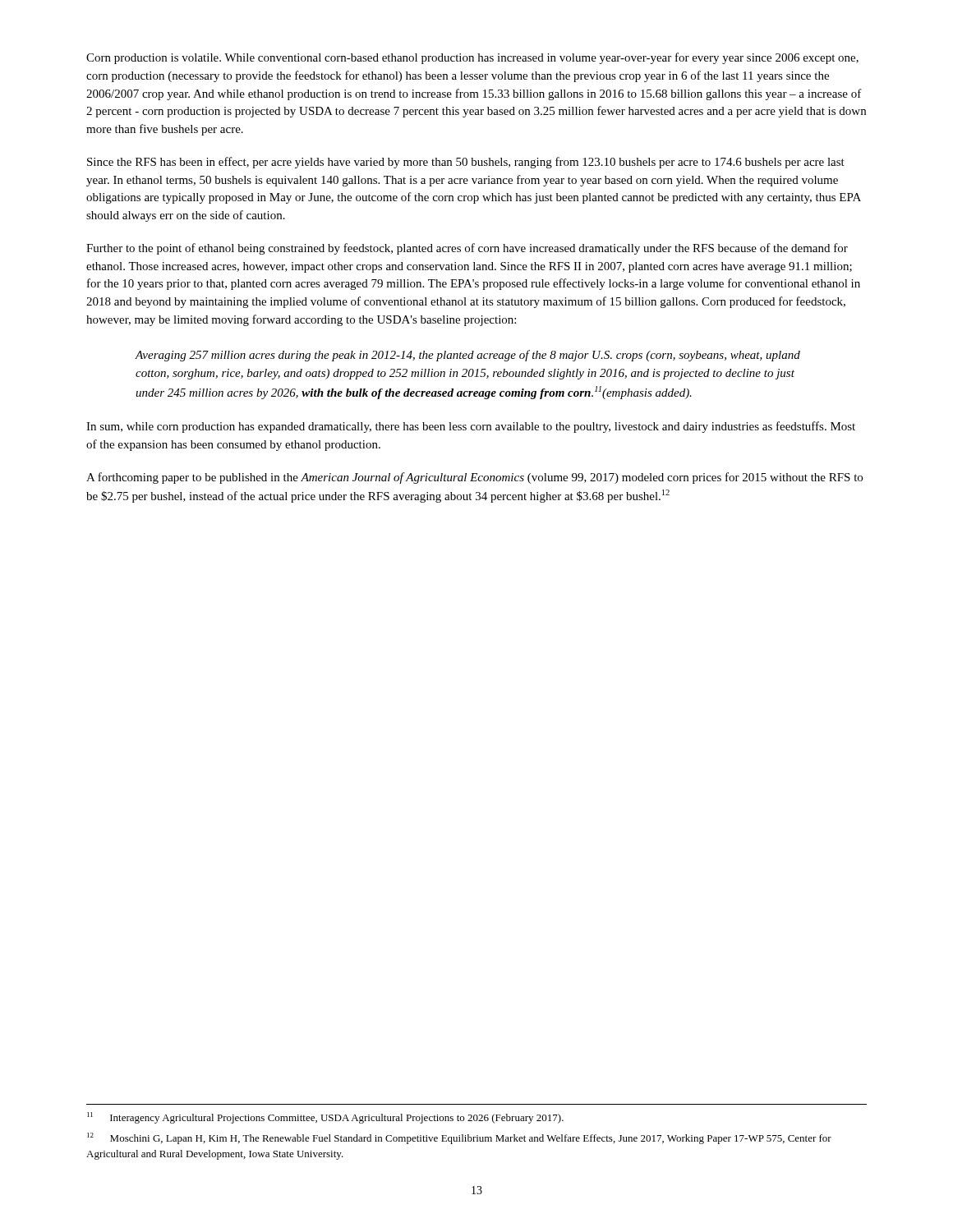This screenshot has width=953, height=1232.
Task: Locate the text block with the text "Corn production is volatile. While conventional corn-based ethanol"
Action: 476,93
